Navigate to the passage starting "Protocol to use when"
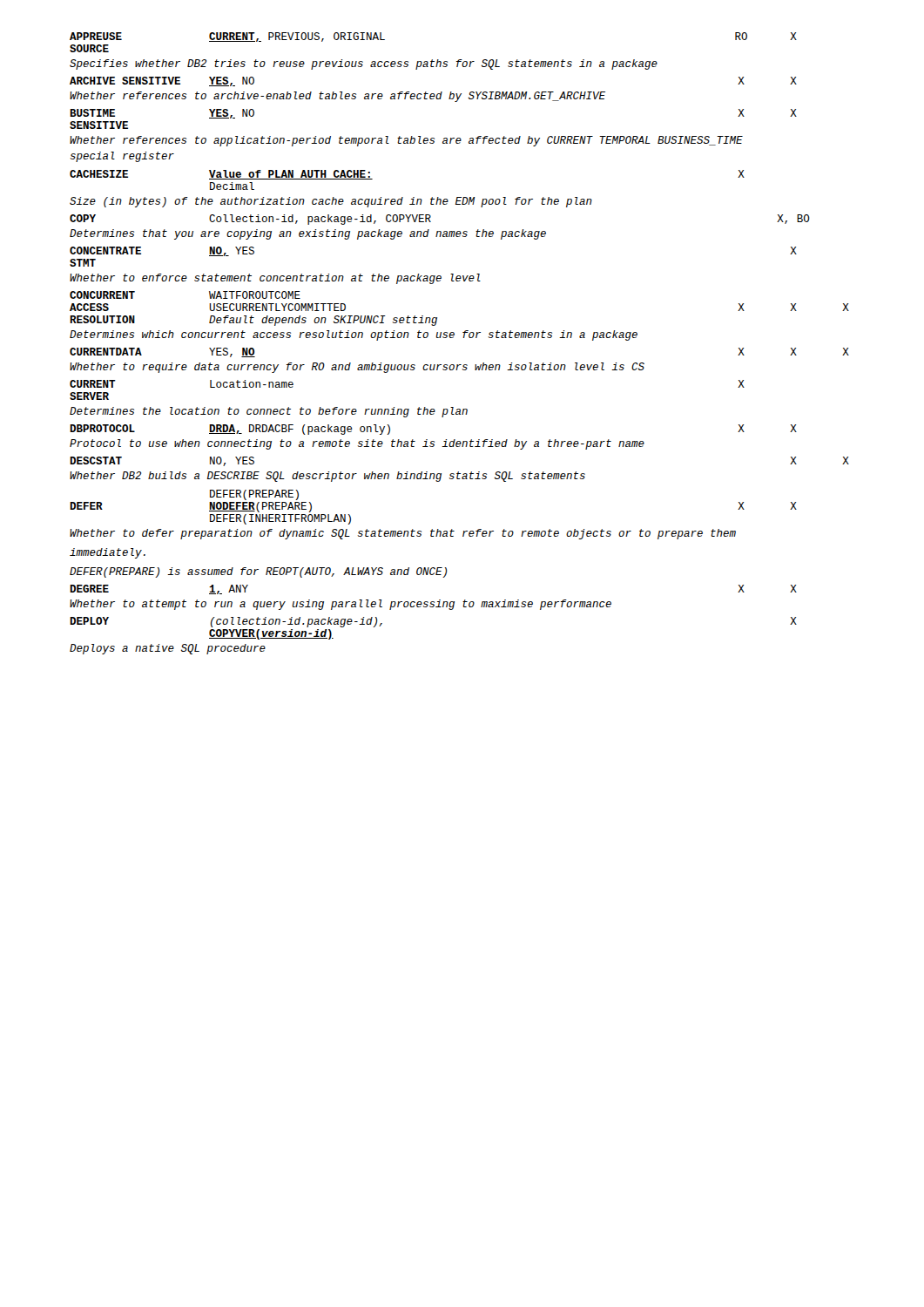This screenshot has height=1307, width=924. pos(471,445)
